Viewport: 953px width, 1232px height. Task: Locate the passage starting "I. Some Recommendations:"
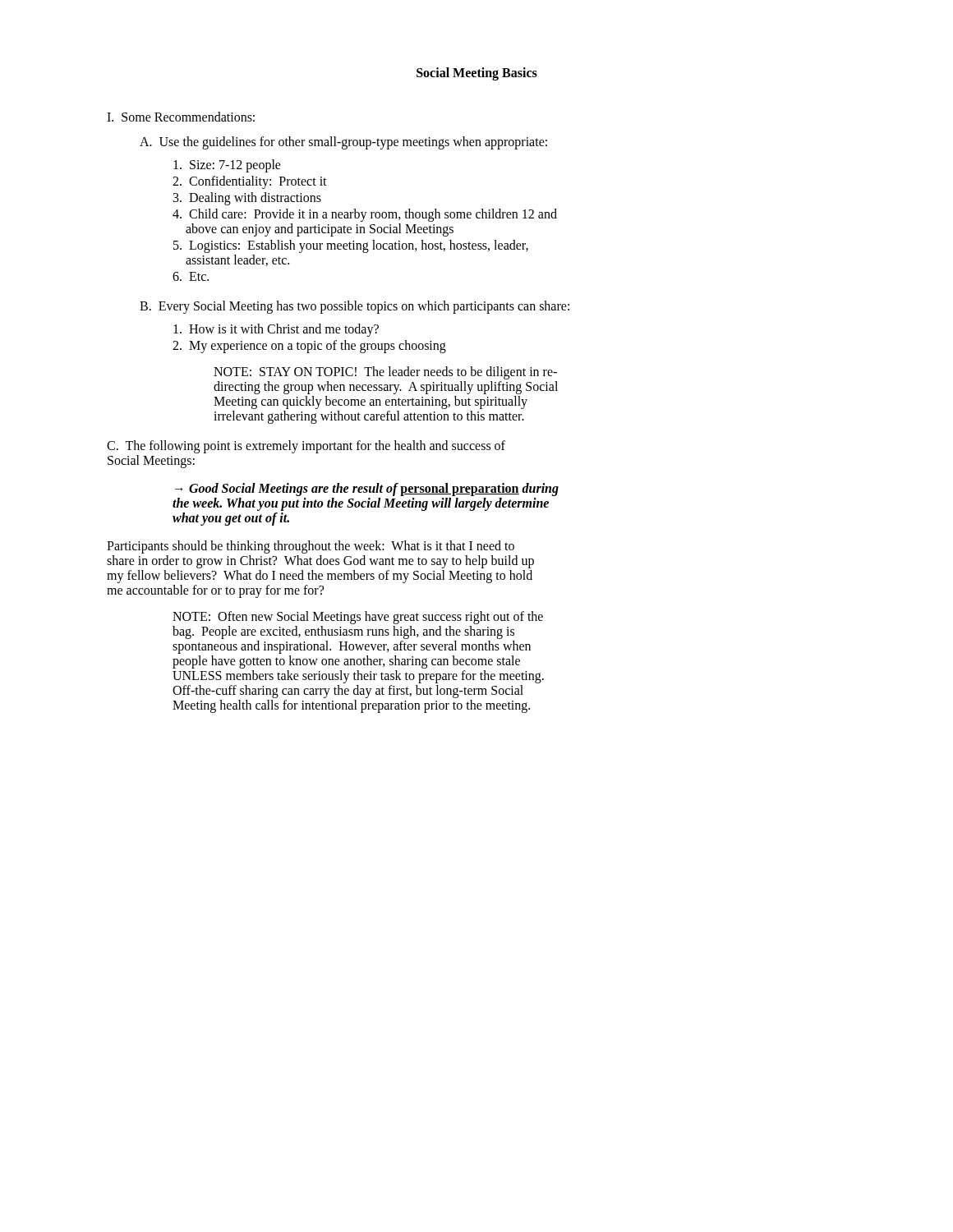(x=181, y=117)
